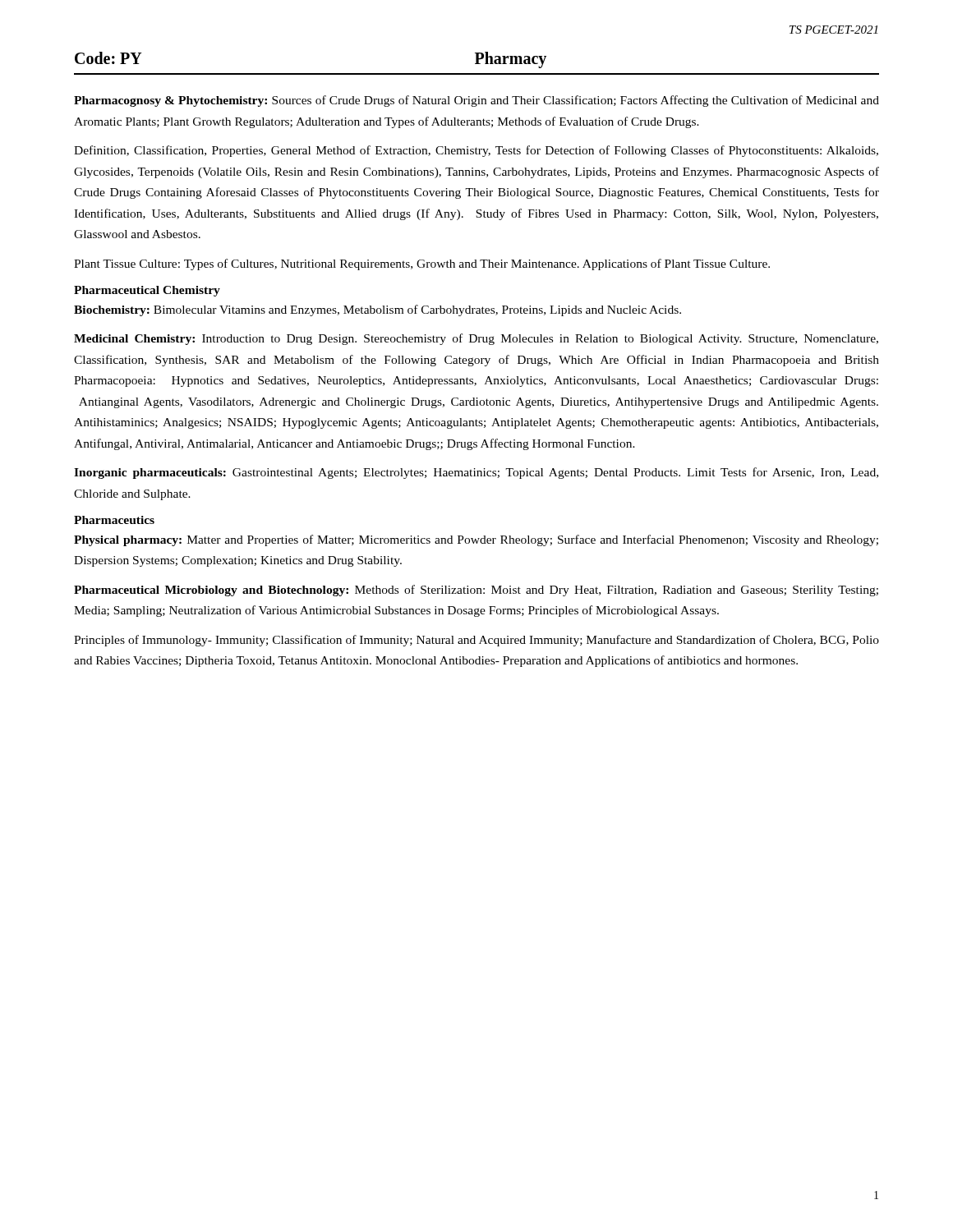Click on the text block with the text "Pharmacognosy & Phytochemistry: Sources of Crude Drugs"
The image size is (953, 1232).
pyautogui.click(x=476, y=110)
